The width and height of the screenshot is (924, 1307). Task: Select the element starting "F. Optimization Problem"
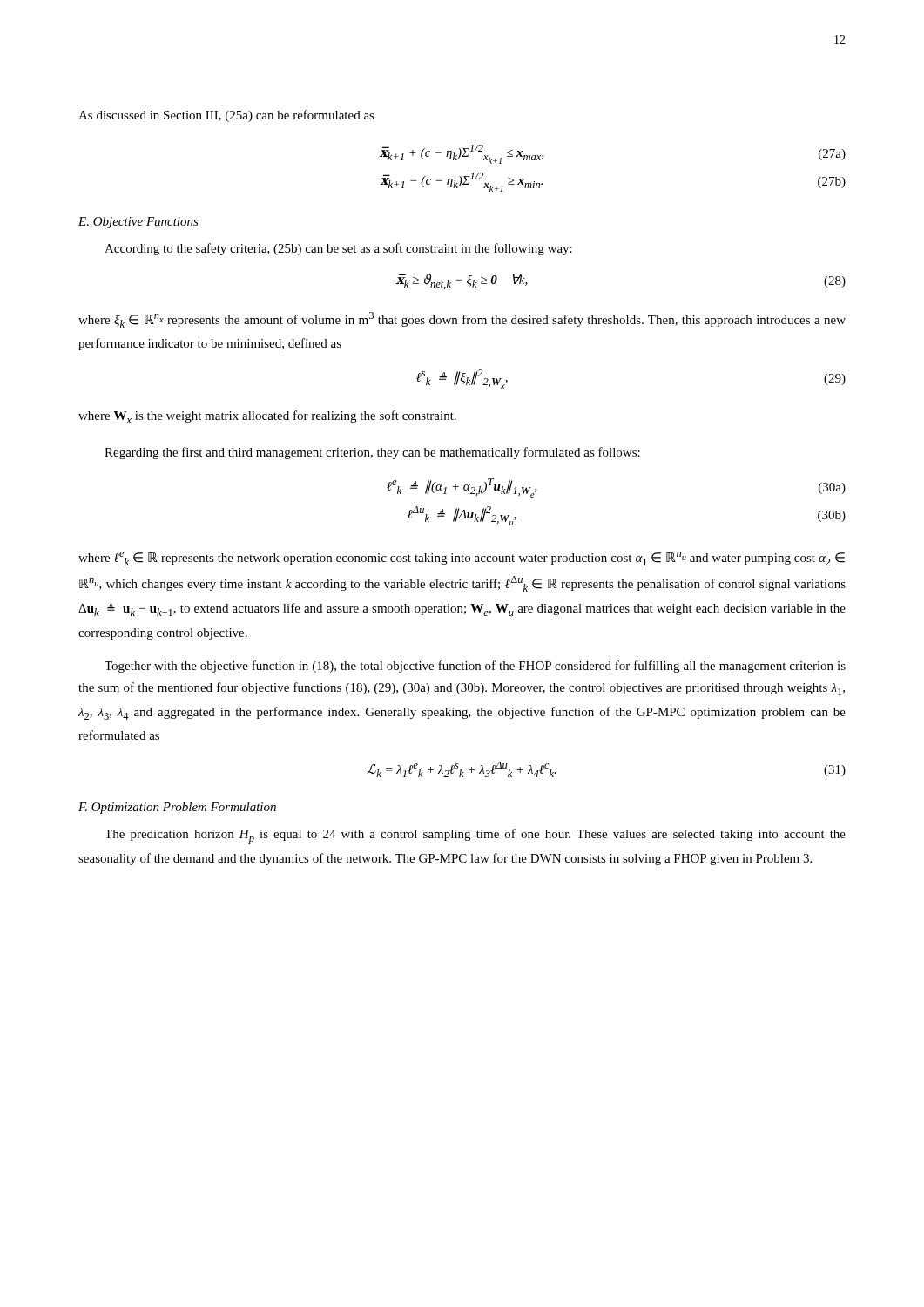(x=177, y=807)
